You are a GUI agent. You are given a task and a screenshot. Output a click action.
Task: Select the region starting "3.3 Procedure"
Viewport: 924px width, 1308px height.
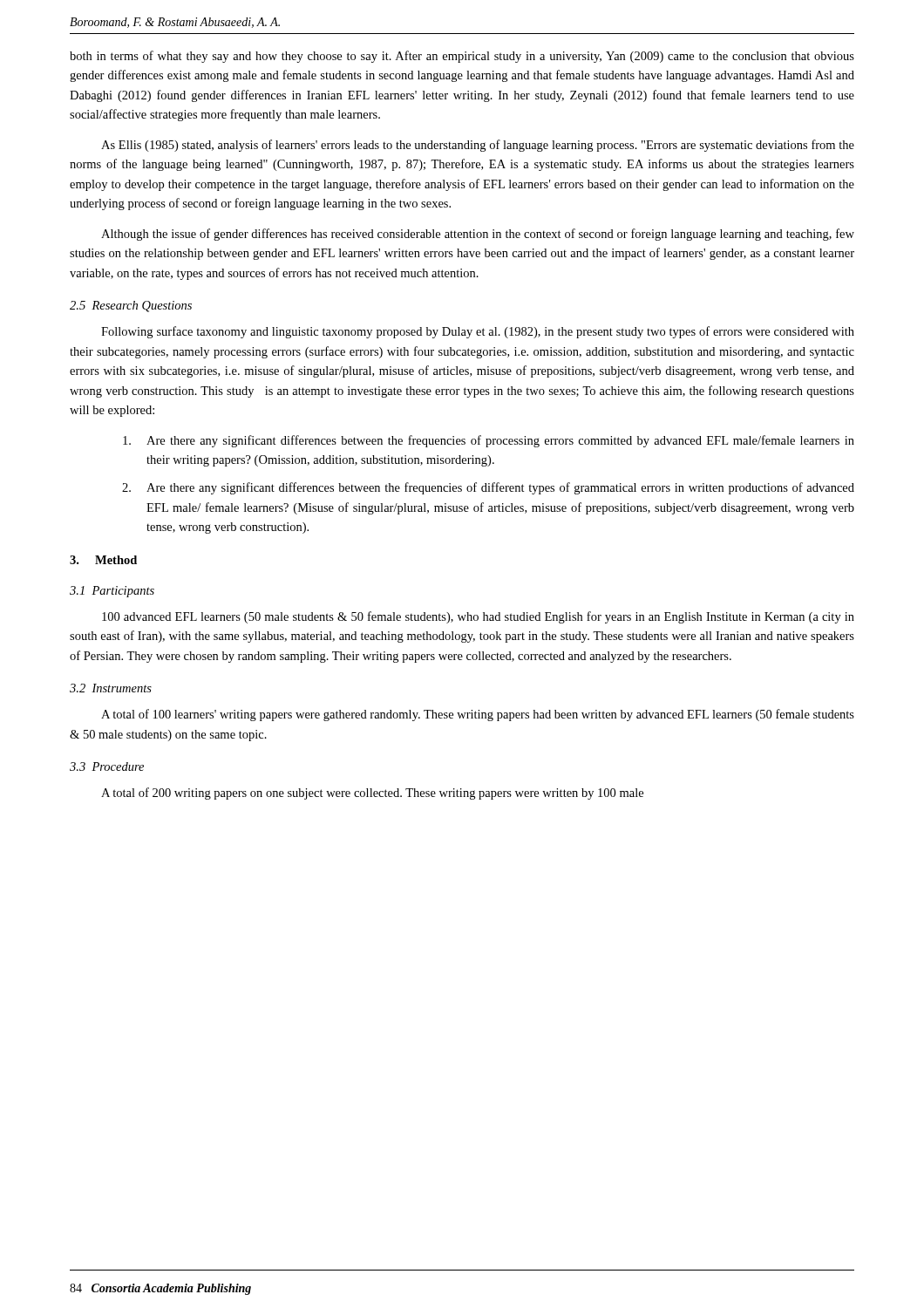[x=107, y=767]
